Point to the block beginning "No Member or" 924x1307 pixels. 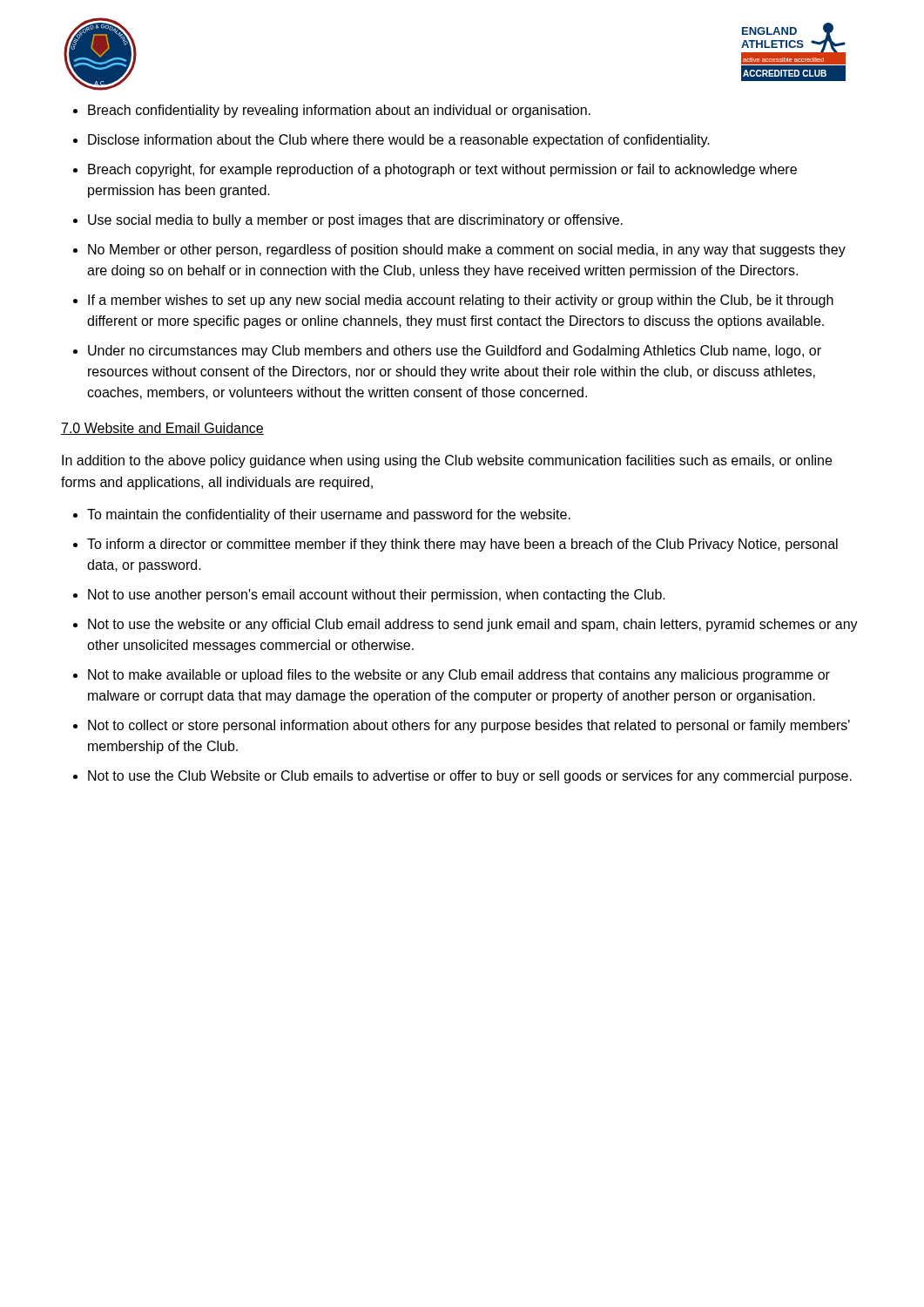click(x=475, y=260)
